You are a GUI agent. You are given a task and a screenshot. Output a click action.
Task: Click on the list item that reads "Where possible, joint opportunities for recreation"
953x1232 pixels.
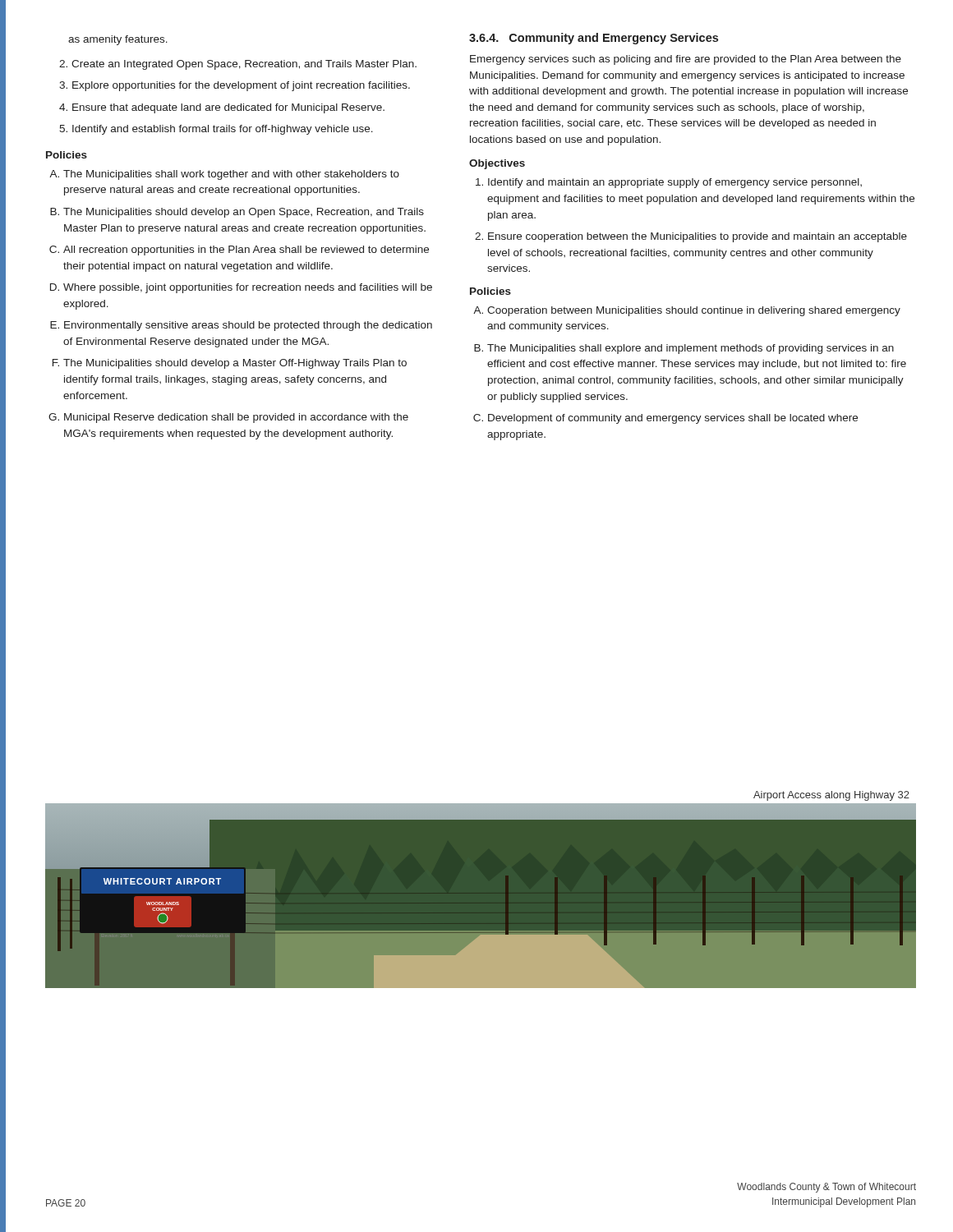pyautogui.click(x=251, y=295)
